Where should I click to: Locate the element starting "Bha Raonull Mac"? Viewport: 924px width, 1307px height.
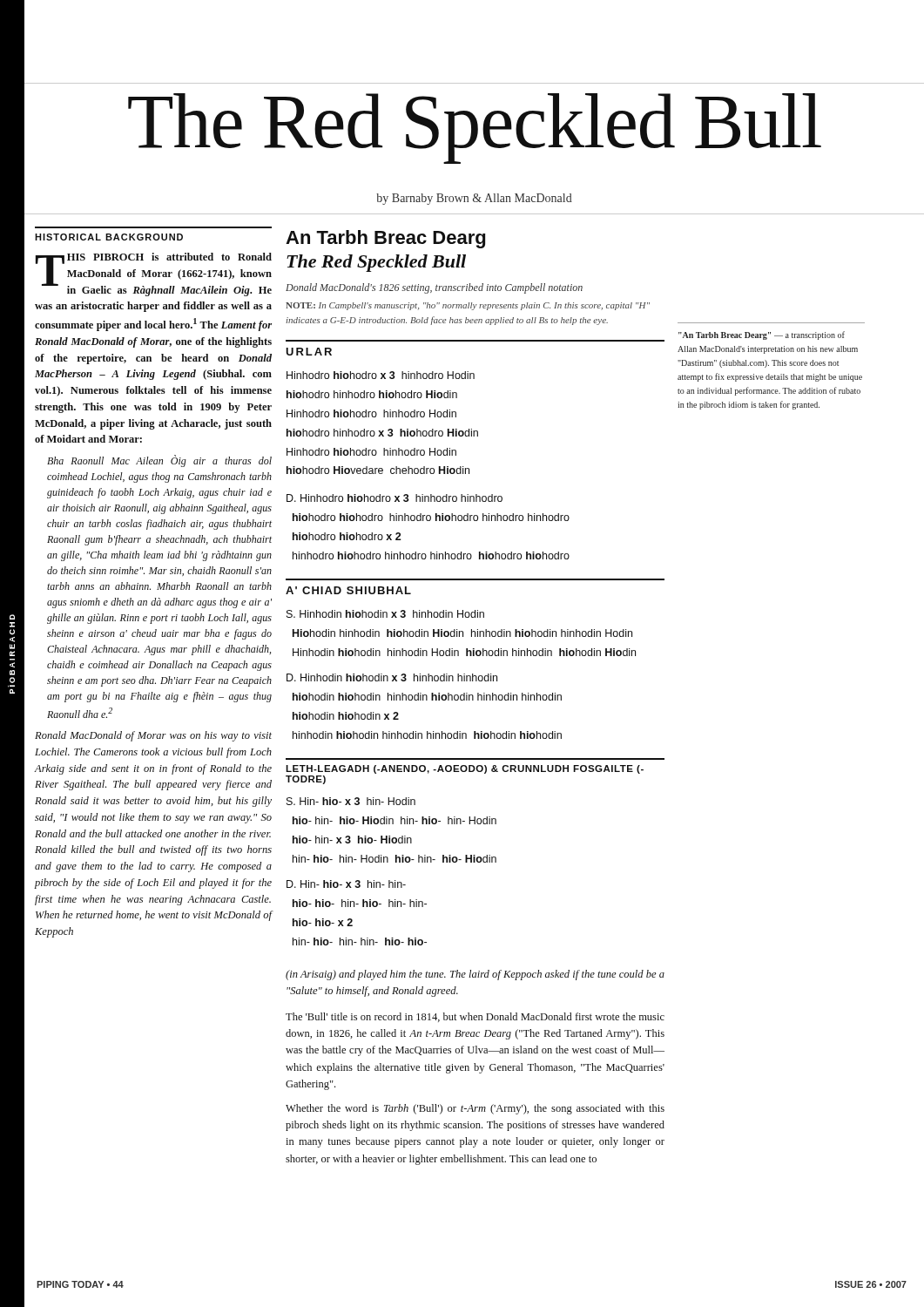(x=159, y=588)
